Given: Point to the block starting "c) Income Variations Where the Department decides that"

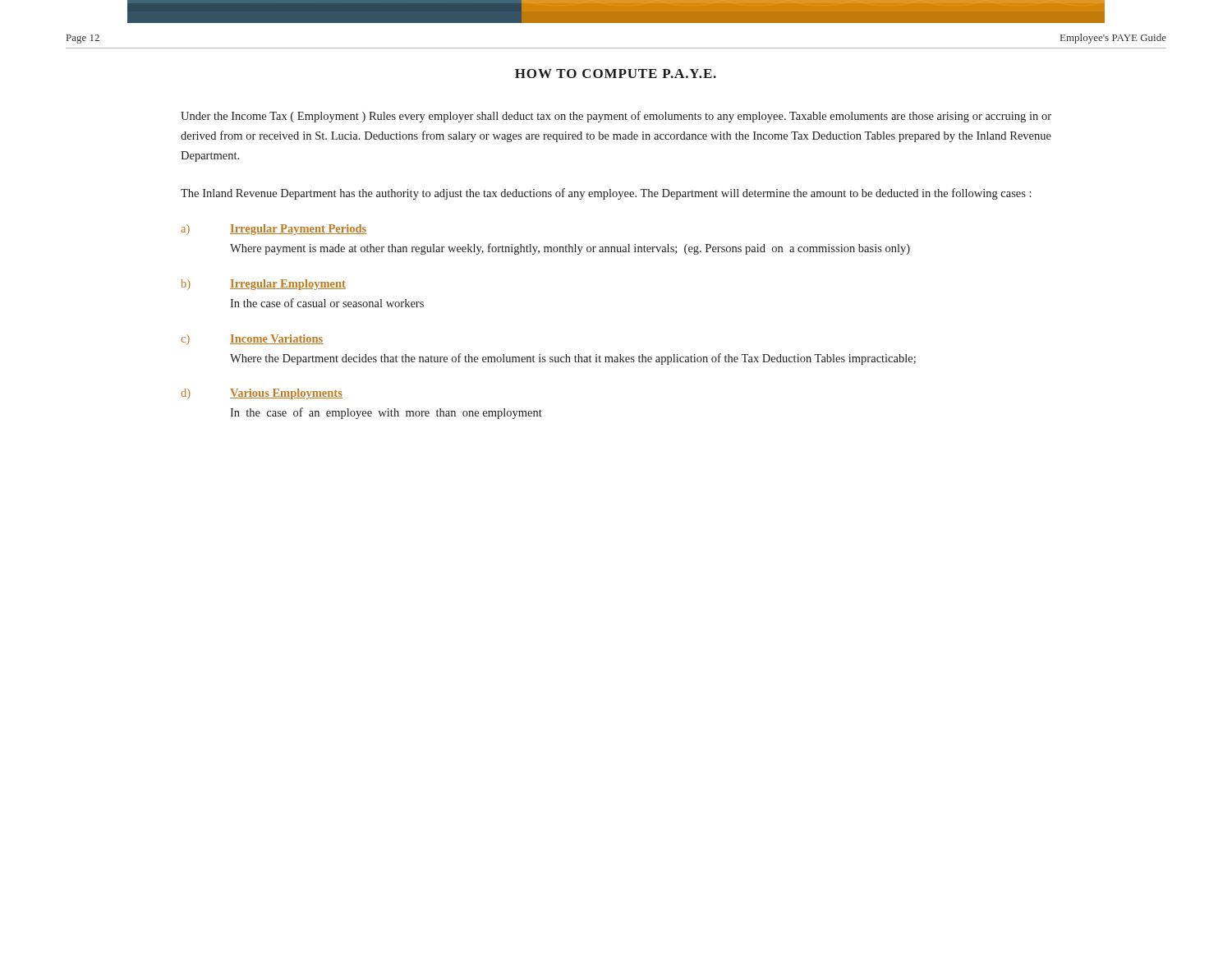Looking at the screenshot, I should pyautogui.click(x=616, y=350).
